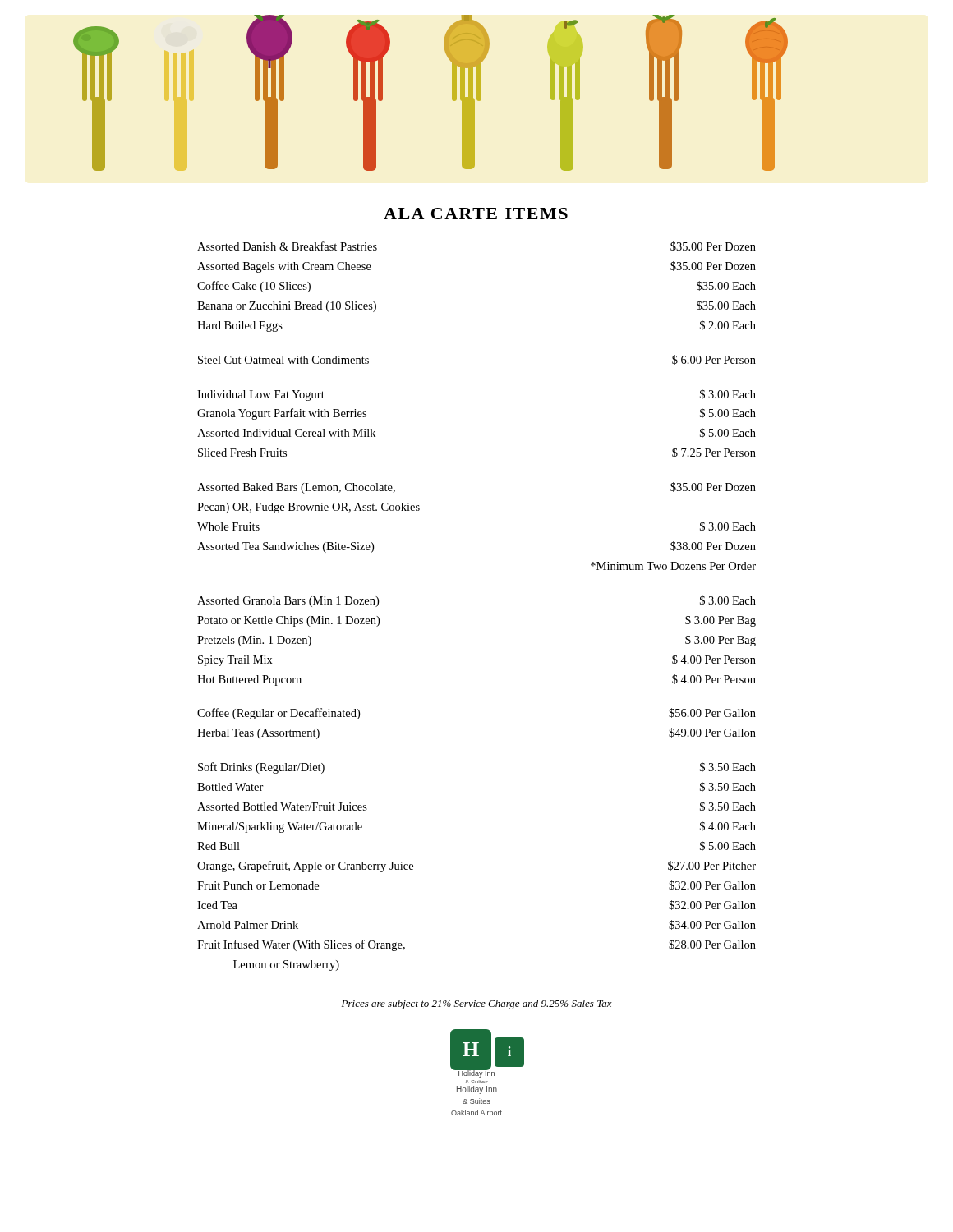The image size is (953, 1232).
Task: Click on the region starting "Mineral/Sparkling Water/Gatorade $ 4.00 Each"
Action: click(277, 827)
